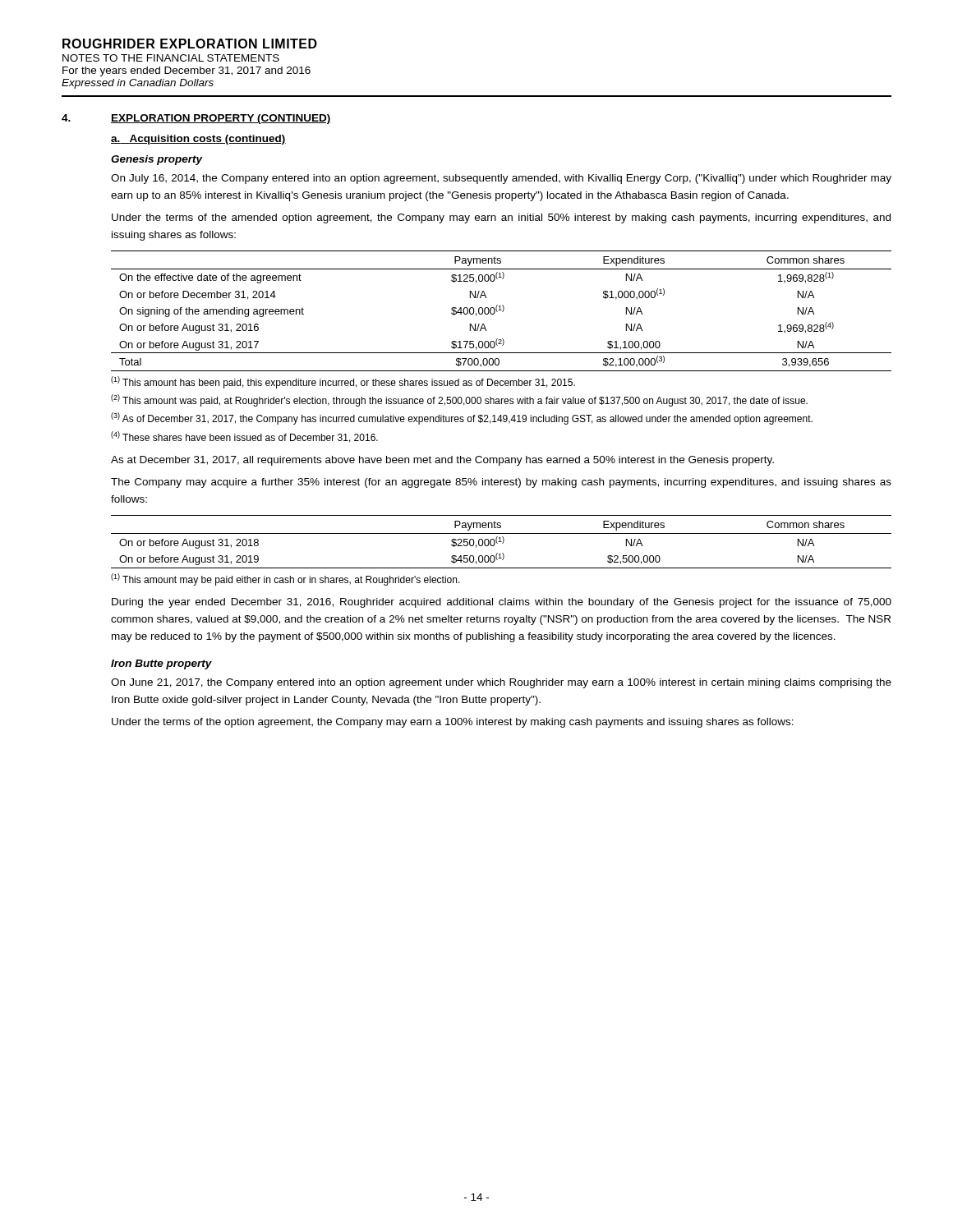Select the element starting "(2) This amount was paid,"
The width and height of the screenshot is (953, 1232).
pyautogui.click(x=460, y=400)
